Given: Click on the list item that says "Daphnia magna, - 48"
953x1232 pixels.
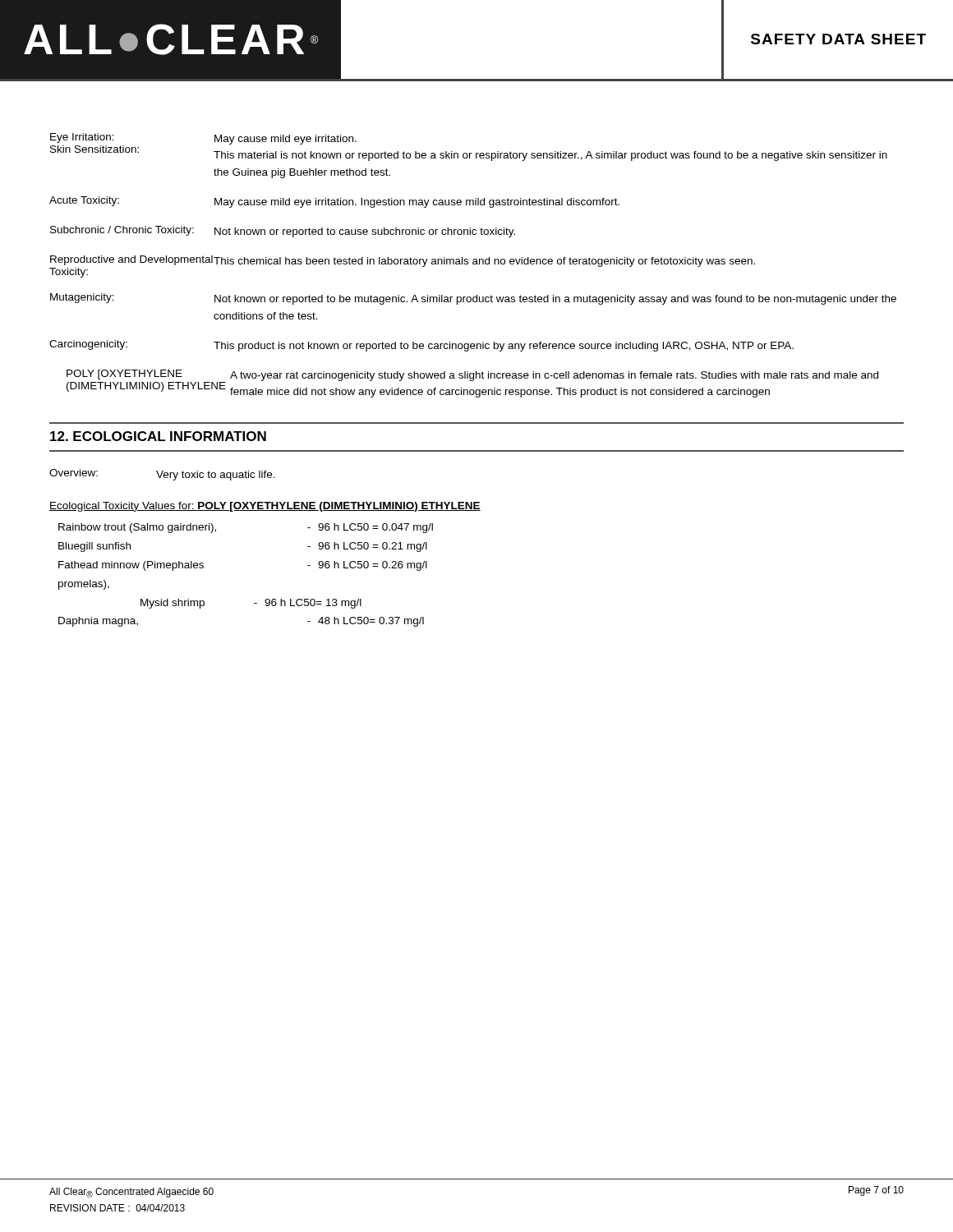Looking at the screenshot, I should click(96, 621).
